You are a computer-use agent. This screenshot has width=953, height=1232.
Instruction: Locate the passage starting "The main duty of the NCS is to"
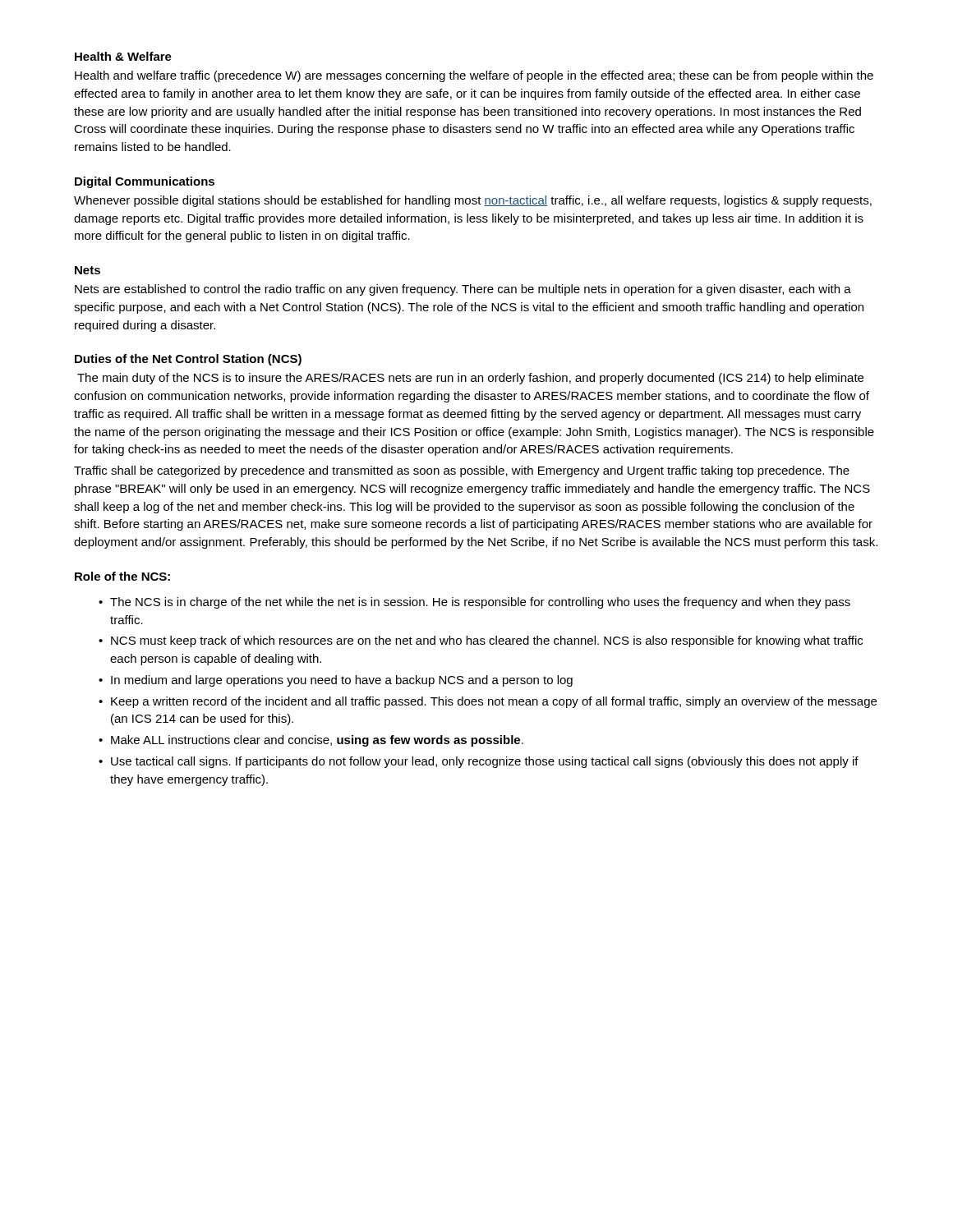pyautogui.click(x=476, y=460)
